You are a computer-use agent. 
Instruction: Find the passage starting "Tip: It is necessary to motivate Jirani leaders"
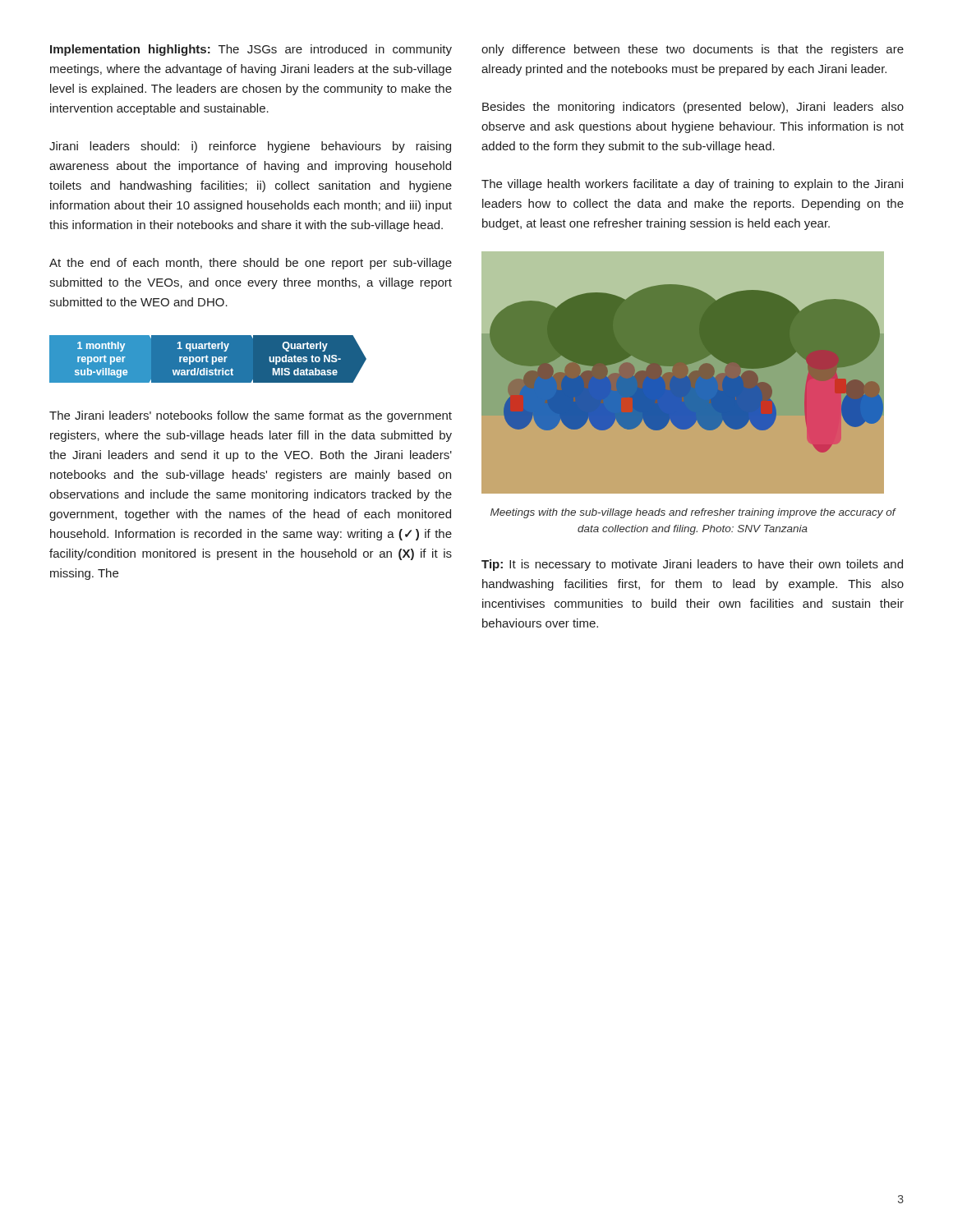(693, 593)
